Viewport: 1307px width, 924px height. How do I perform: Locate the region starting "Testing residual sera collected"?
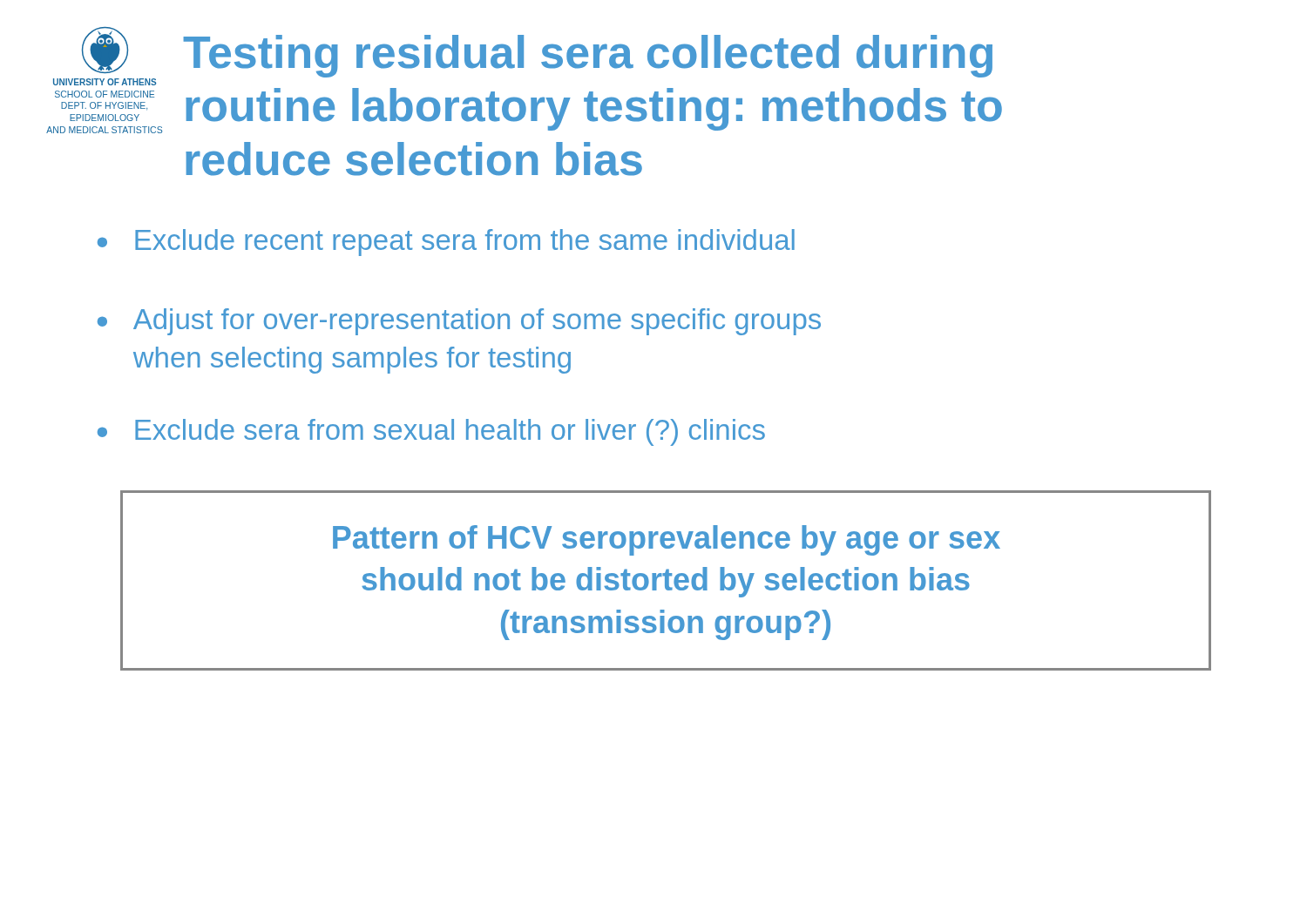(x=723, y=106)
